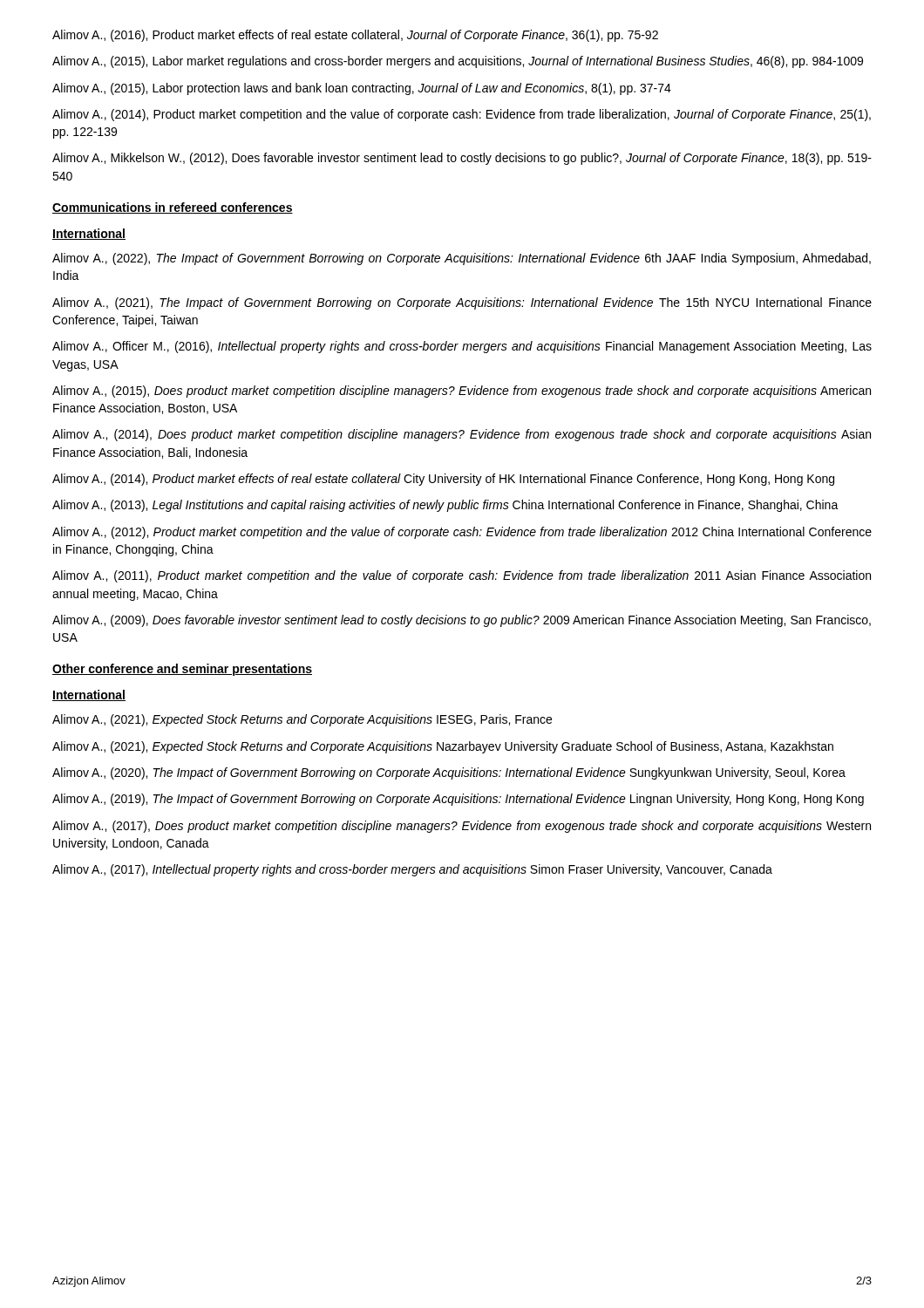Locate the element starting "Alimov A., (2021), The"
Viewport: 924px width, 1308px height.
click(x=462, y=311)
